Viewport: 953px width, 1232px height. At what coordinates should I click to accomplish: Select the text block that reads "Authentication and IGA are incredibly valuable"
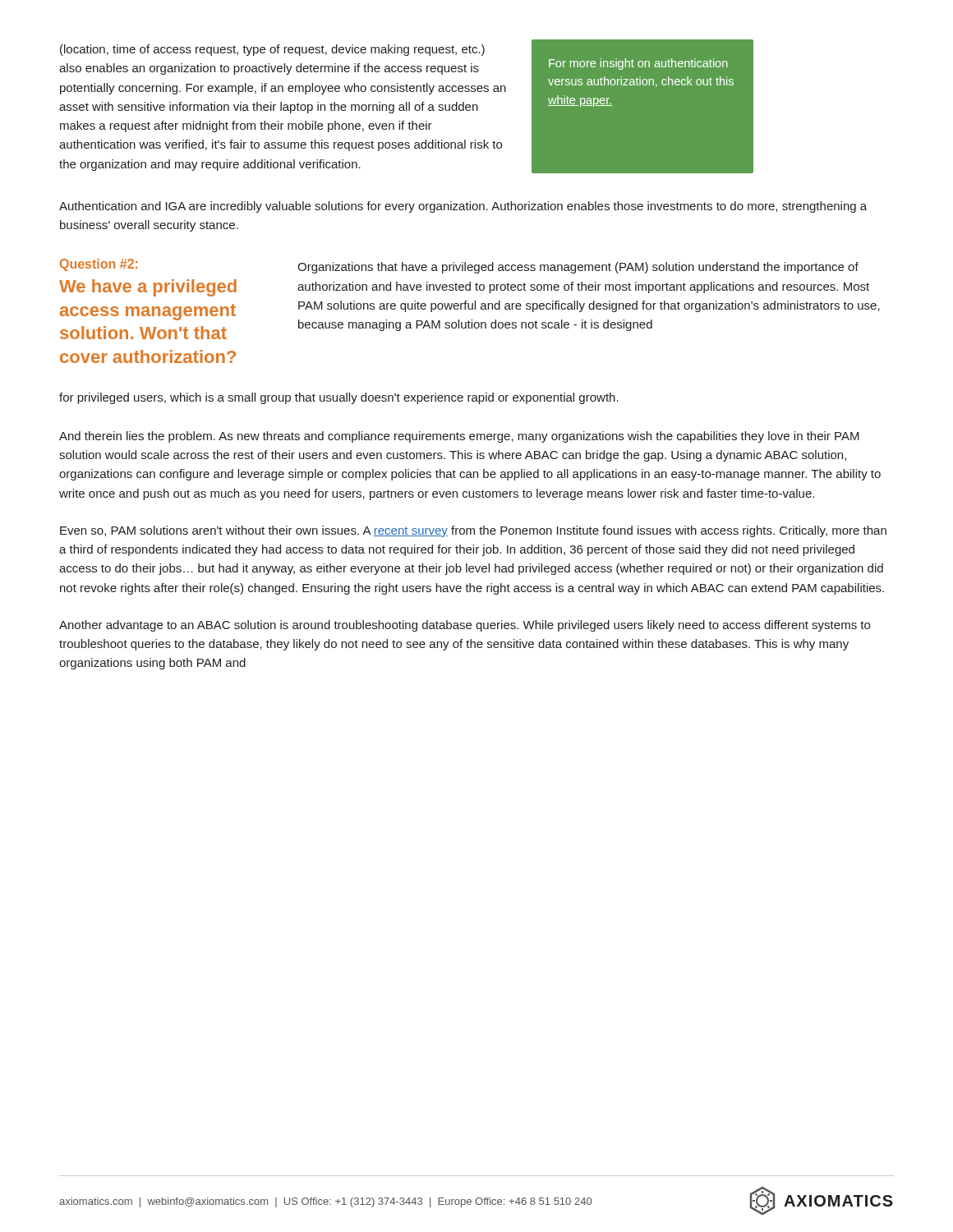(463, 215)
